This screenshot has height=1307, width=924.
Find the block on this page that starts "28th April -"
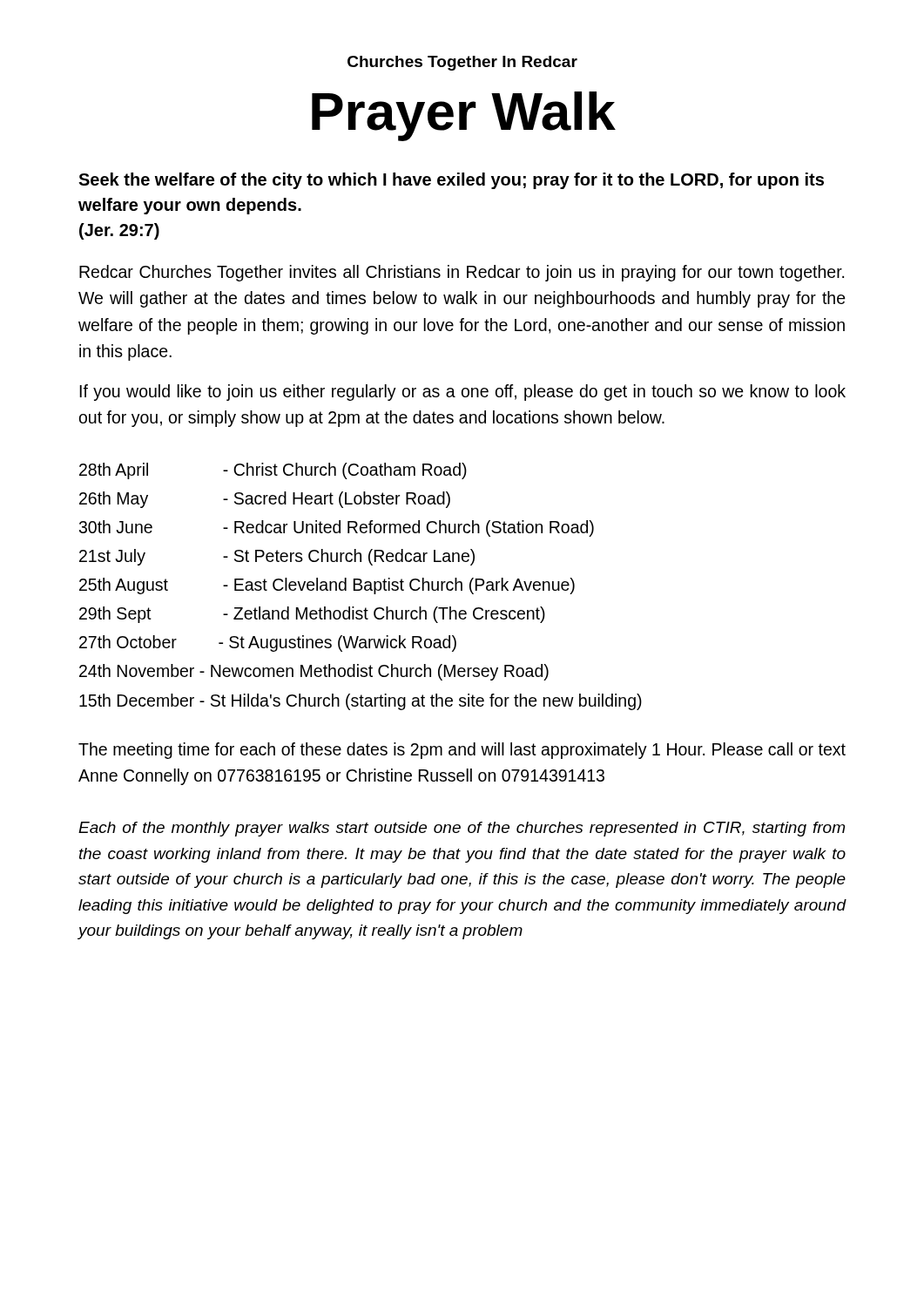click(x=273, y=470)
